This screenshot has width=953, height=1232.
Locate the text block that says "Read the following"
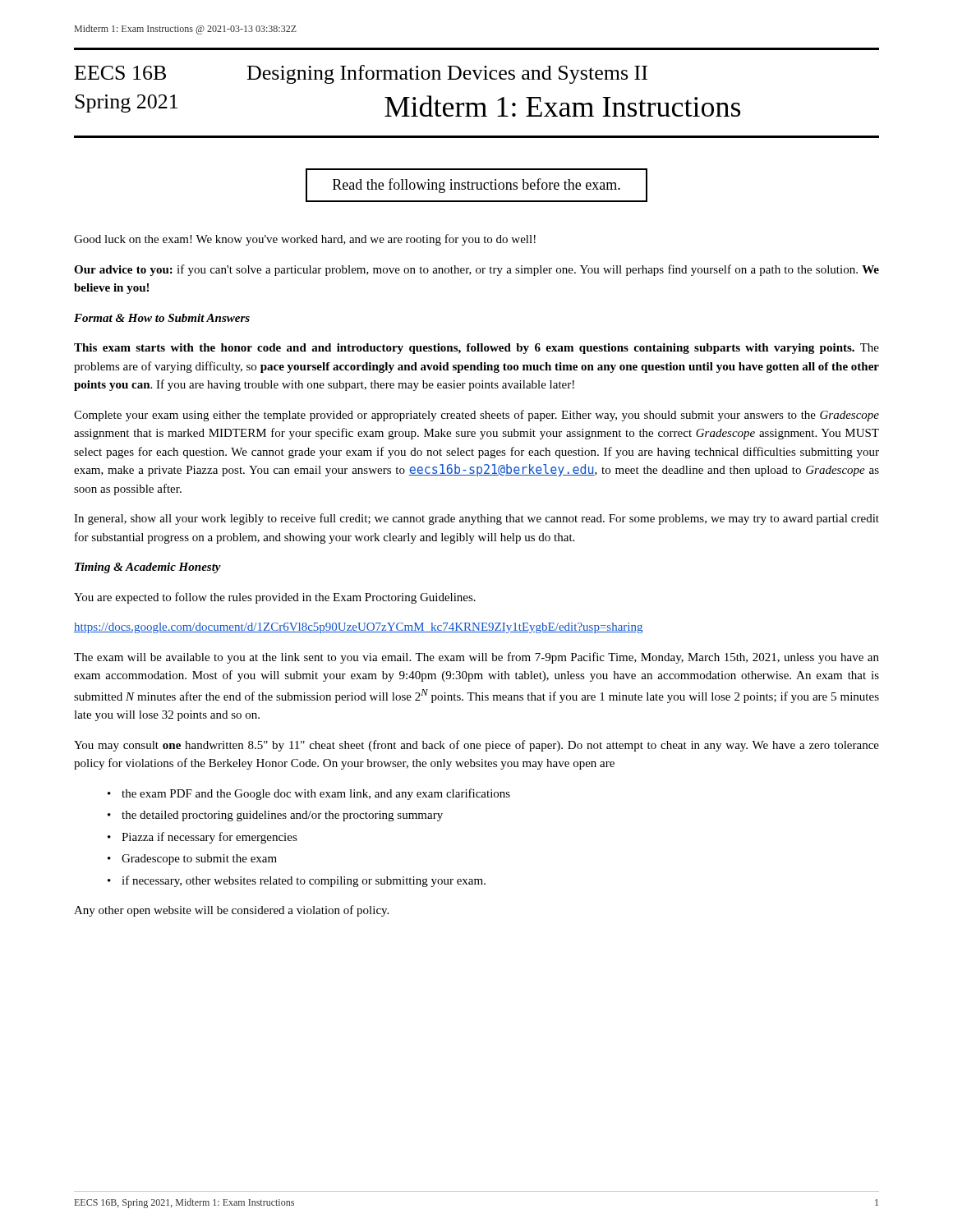tap(476, 185)
